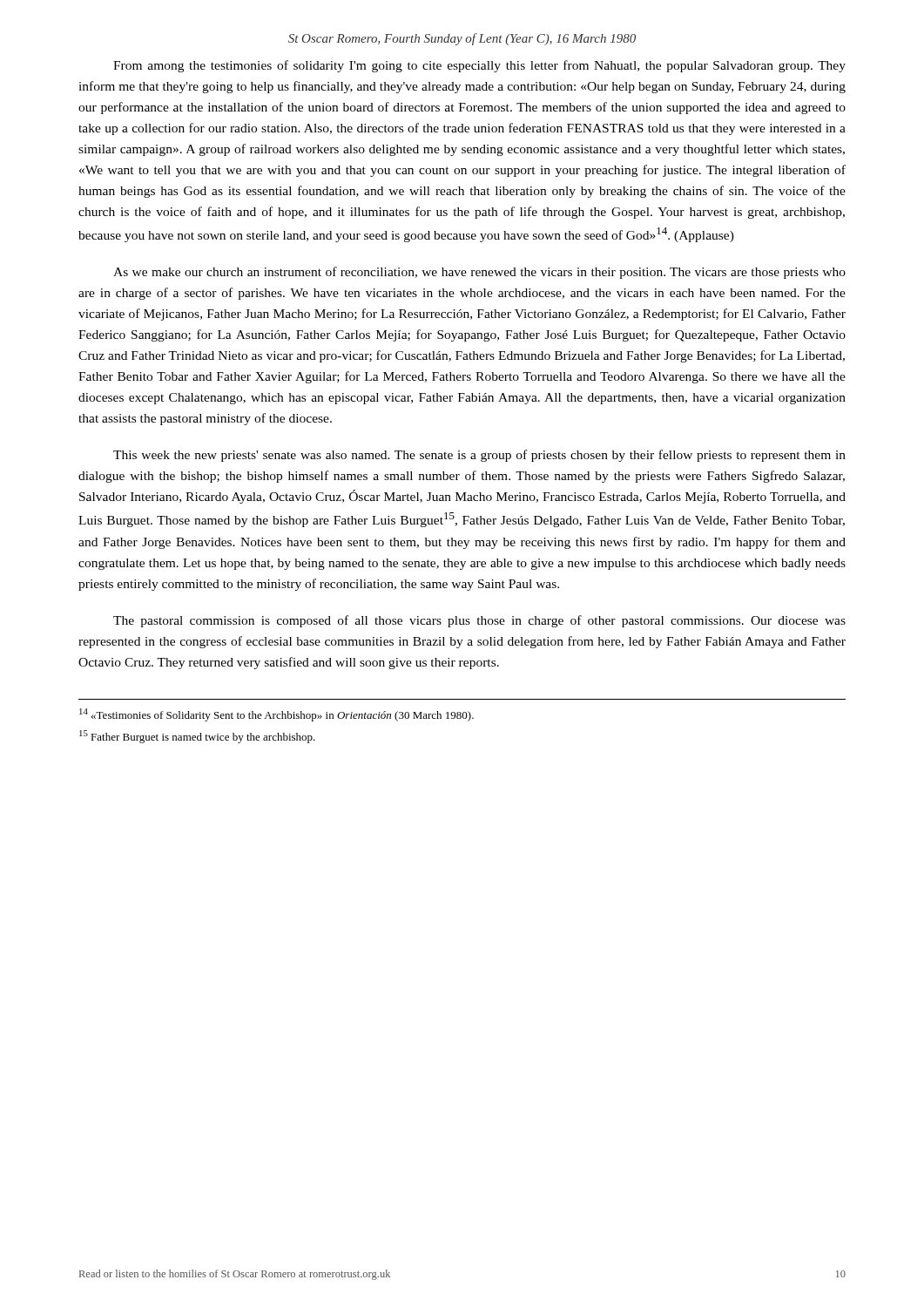Select the text block containing "As we make our church"
924x1307 pixels.
pos(462,345)
